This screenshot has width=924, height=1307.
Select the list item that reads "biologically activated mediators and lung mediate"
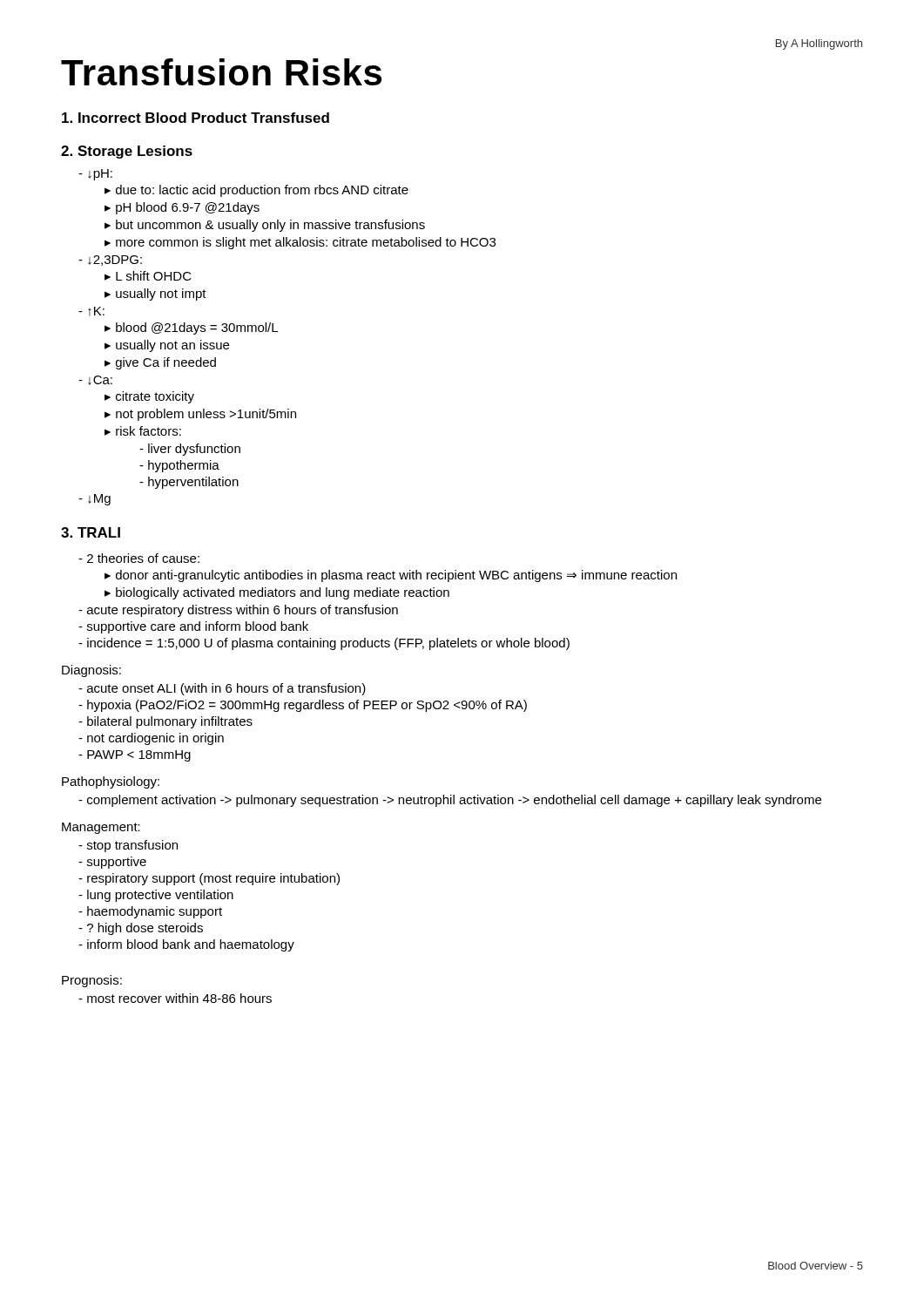[x=277, y=592]
